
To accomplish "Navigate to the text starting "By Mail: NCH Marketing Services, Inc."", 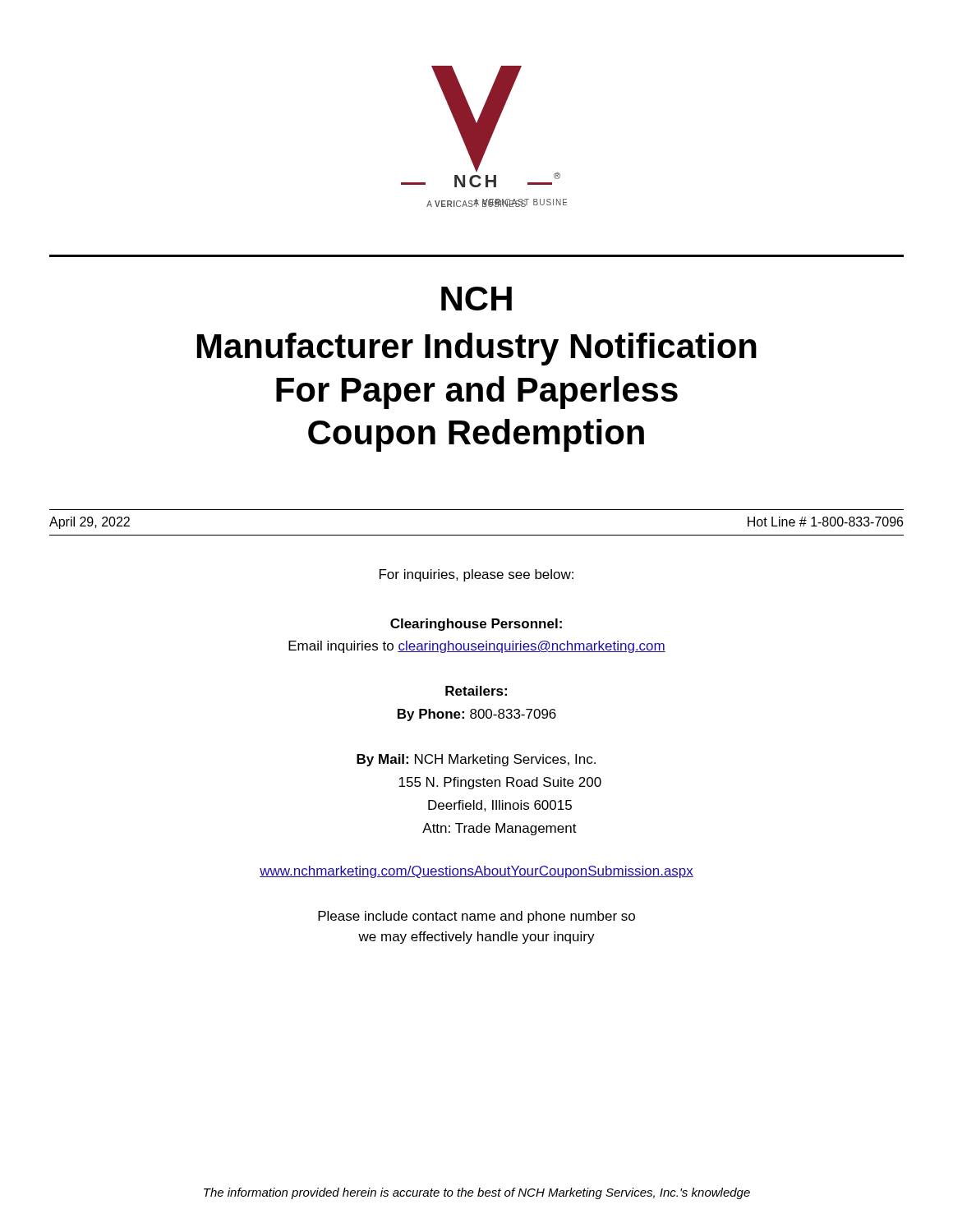I will pos(476,794).
